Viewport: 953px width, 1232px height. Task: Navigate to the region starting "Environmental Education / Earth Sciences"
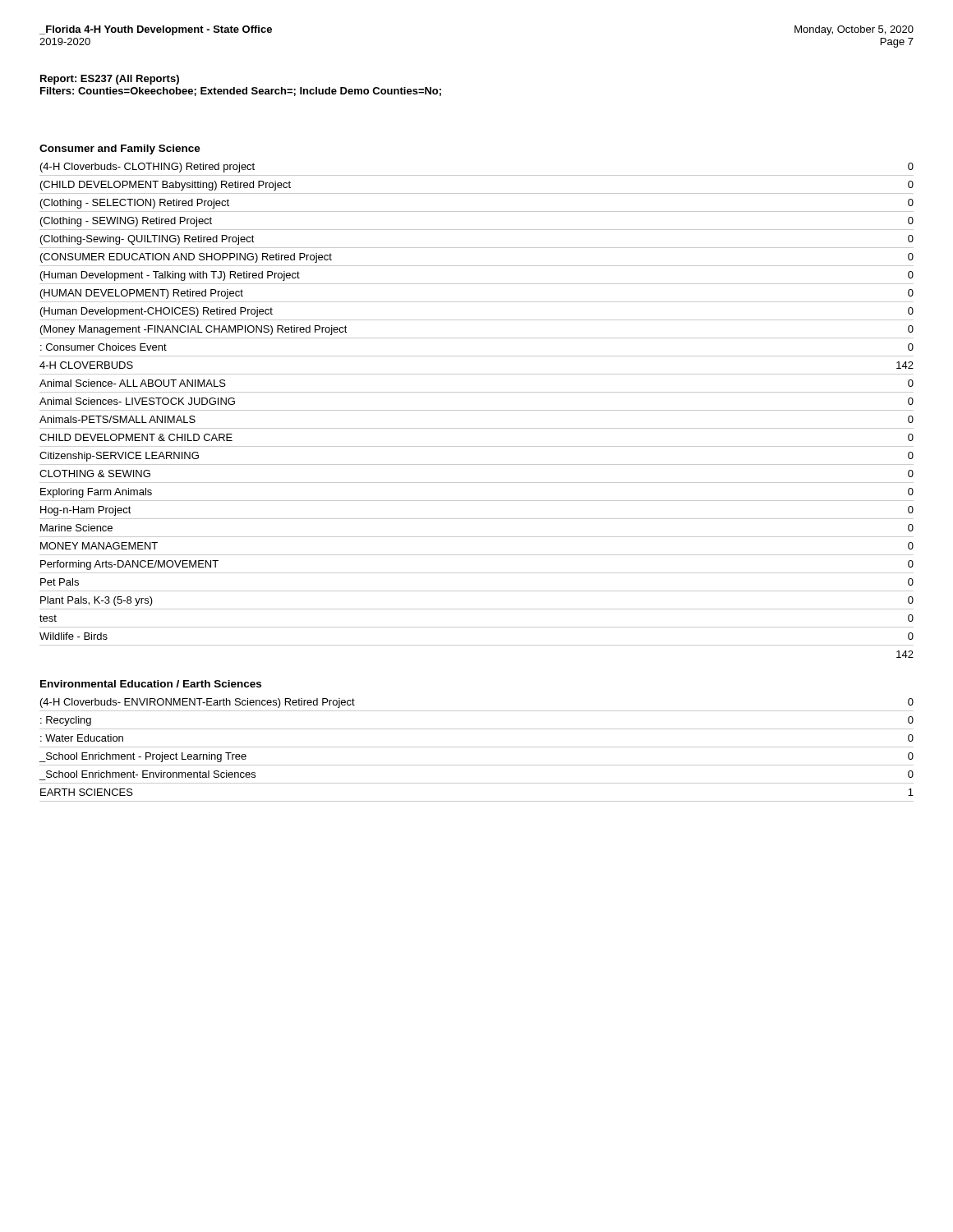(151, 684)
